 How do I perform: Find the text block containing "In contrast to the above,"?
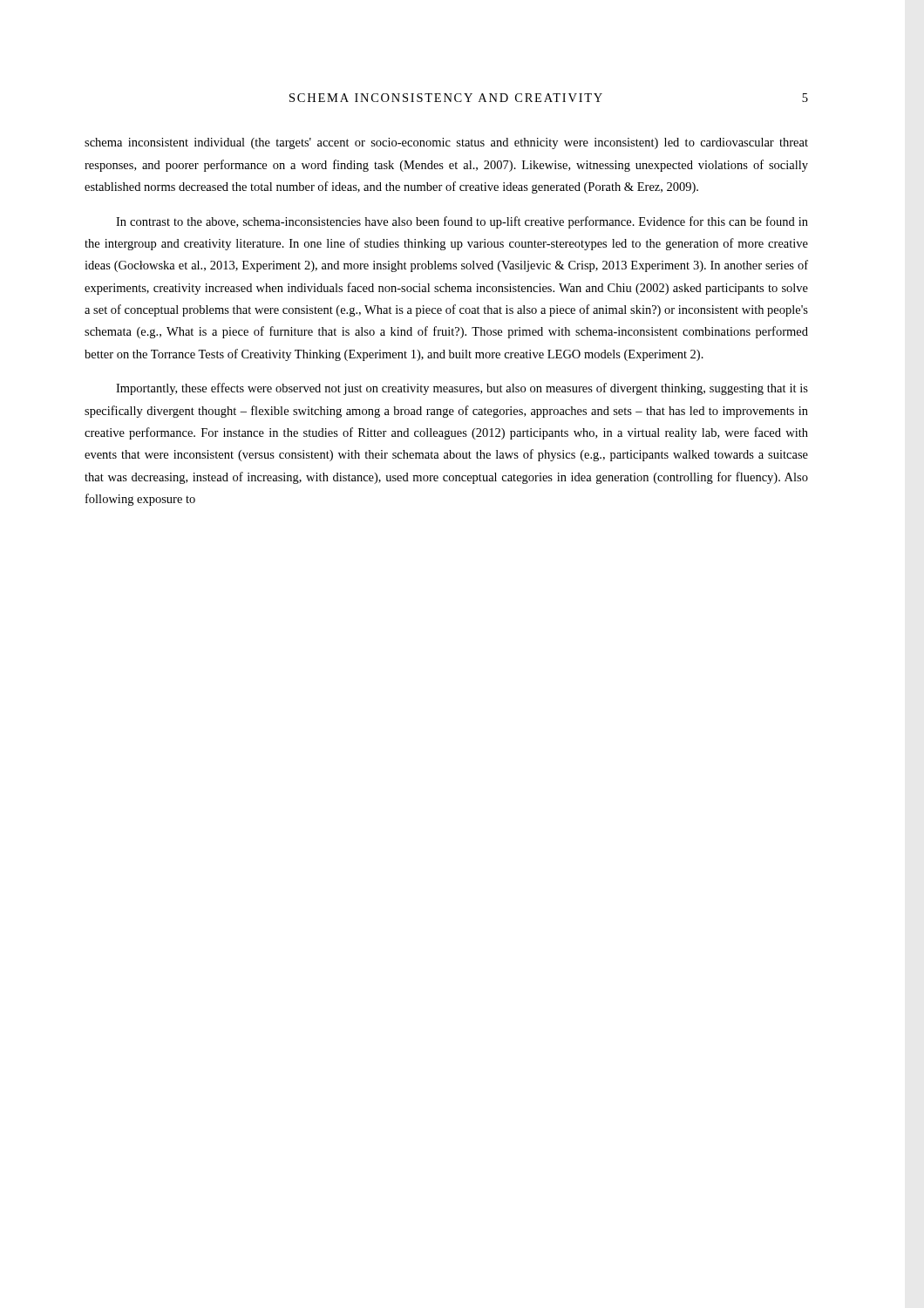[x=446, y=287]
